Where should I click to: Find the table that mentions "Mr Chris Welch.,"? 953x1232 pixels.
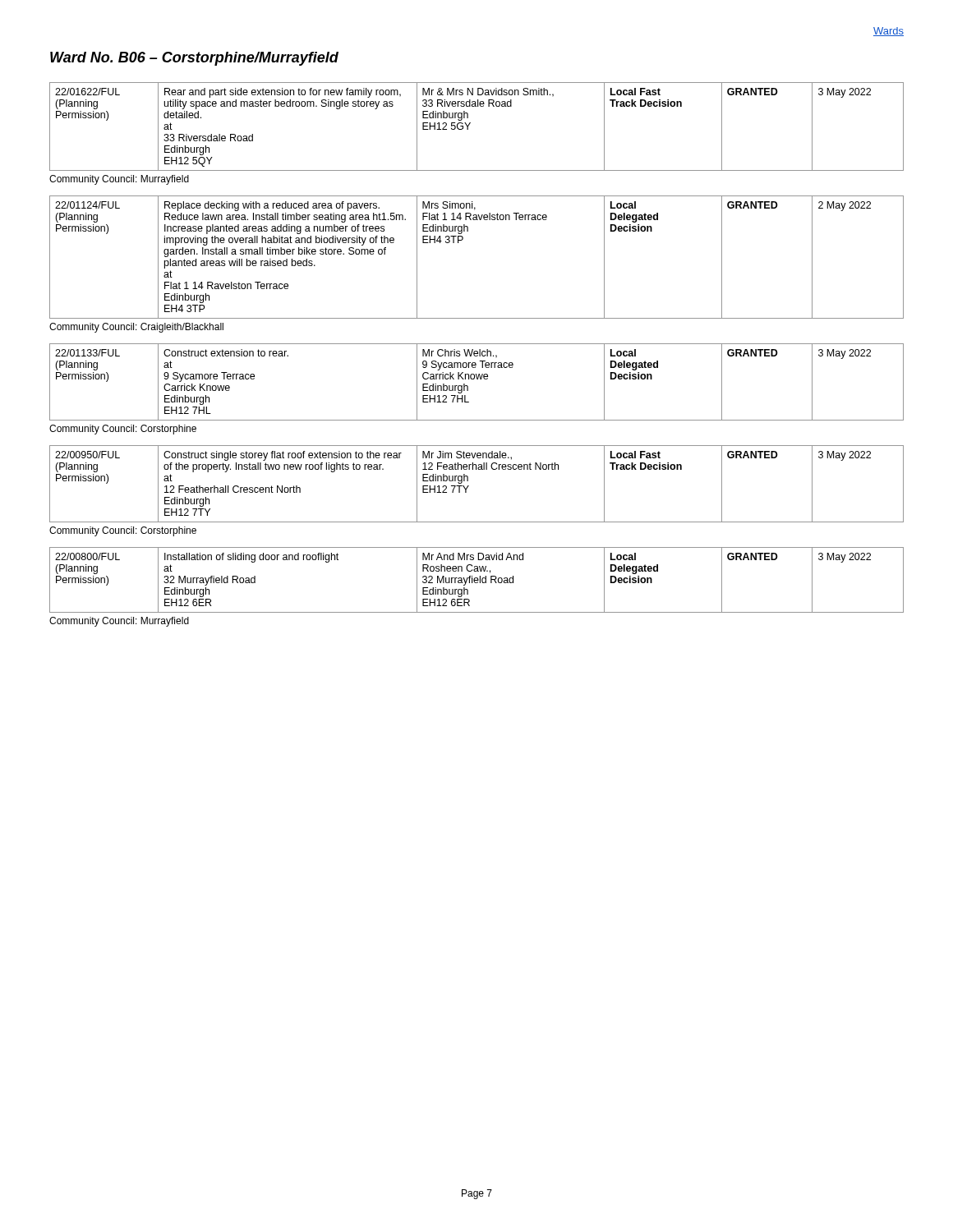pos(476,382)
